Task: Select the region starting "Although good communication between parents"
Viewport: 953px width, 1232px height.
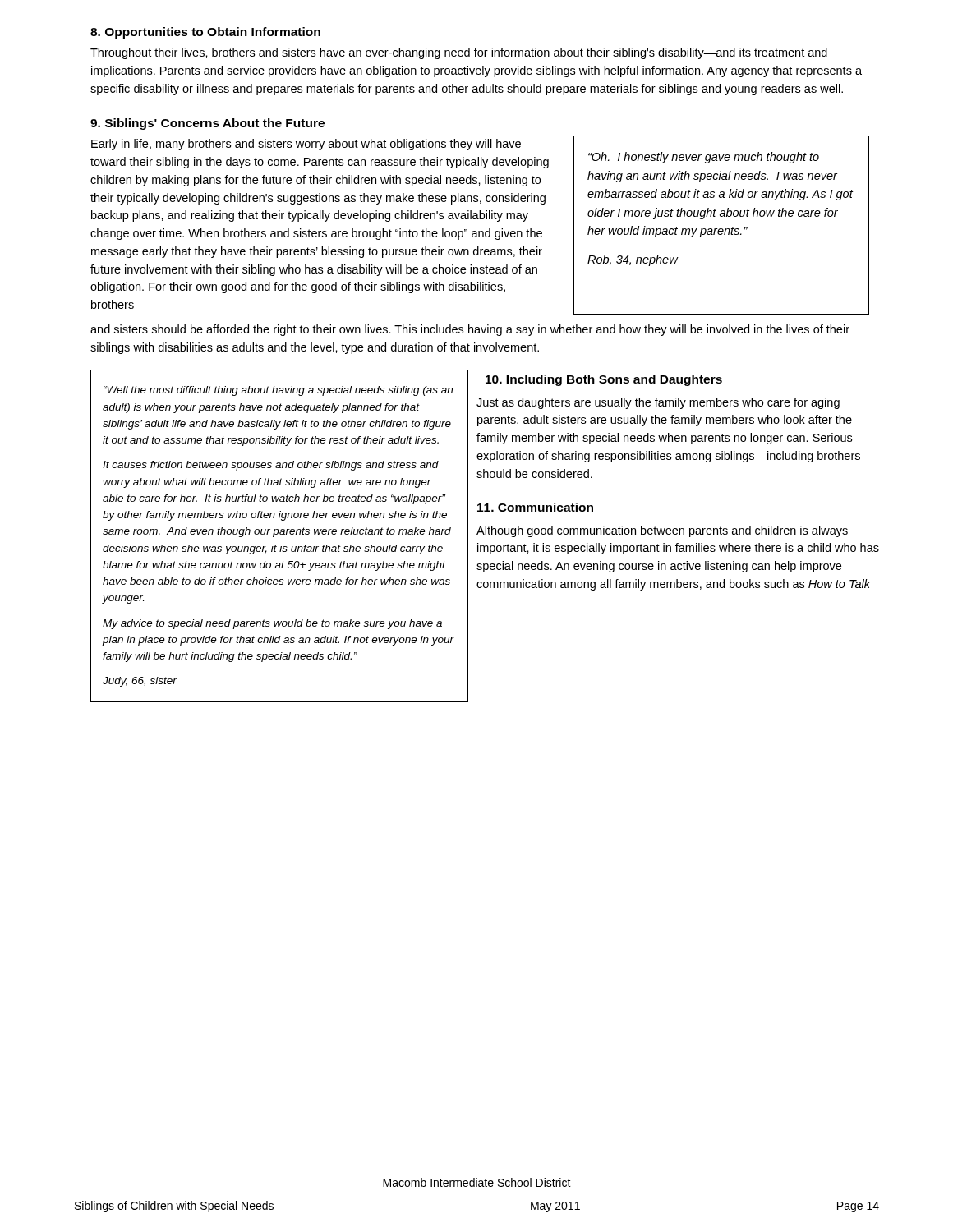Action: tap(678, 557)
